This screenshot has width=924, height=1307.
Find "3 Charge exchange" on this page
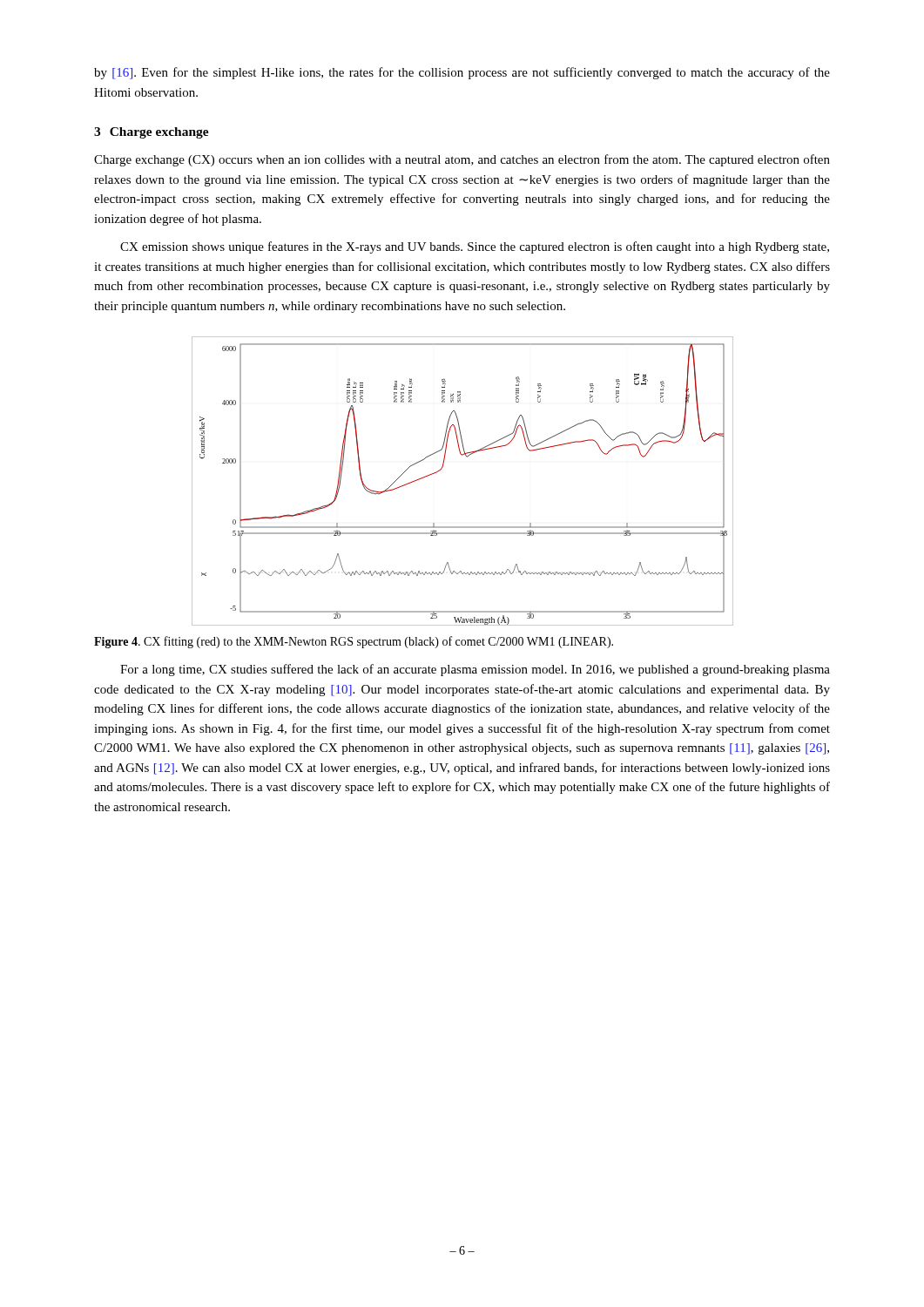[151, 131]
